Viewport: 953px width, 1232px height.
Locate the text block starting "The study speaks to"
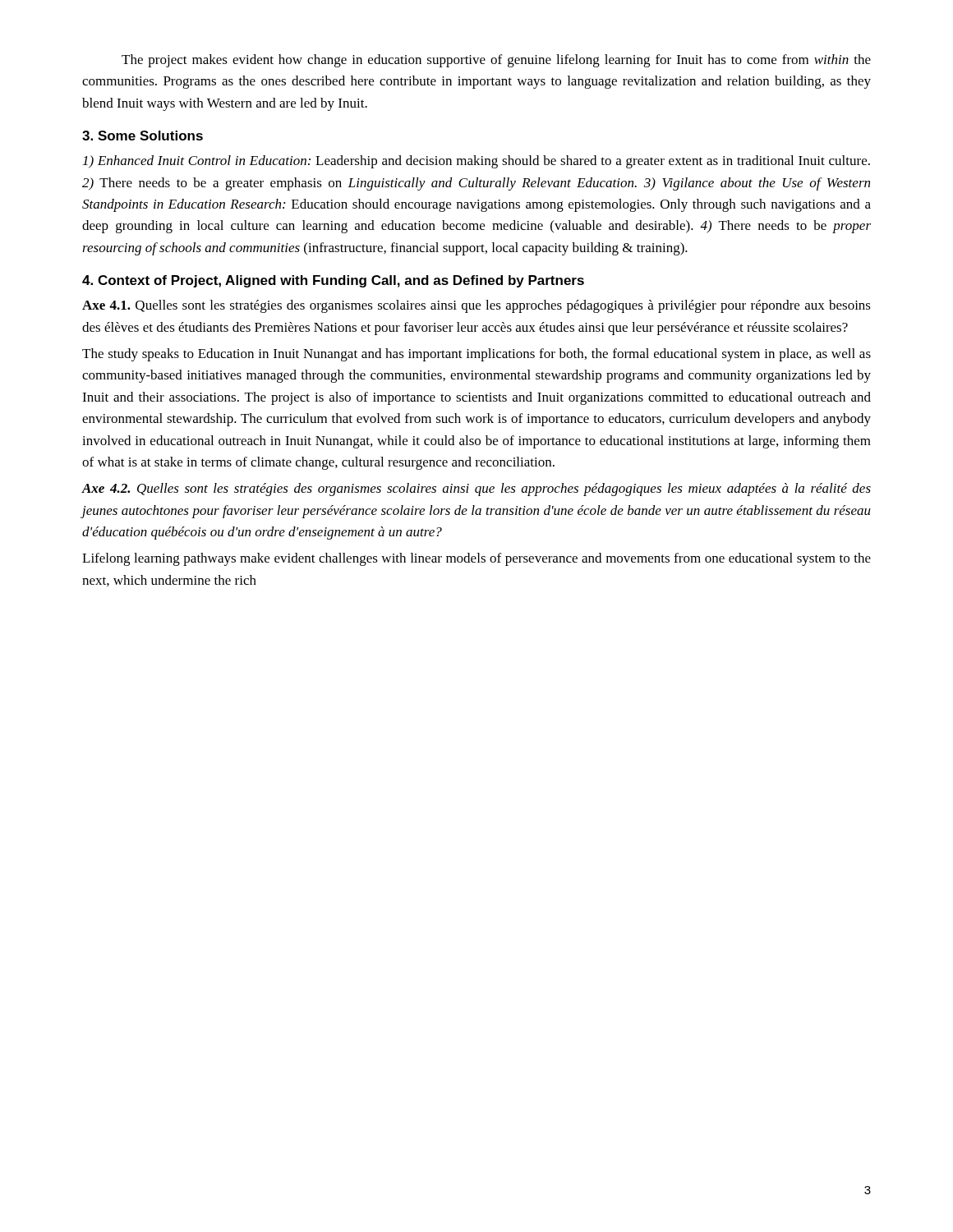tap(476, 408)
